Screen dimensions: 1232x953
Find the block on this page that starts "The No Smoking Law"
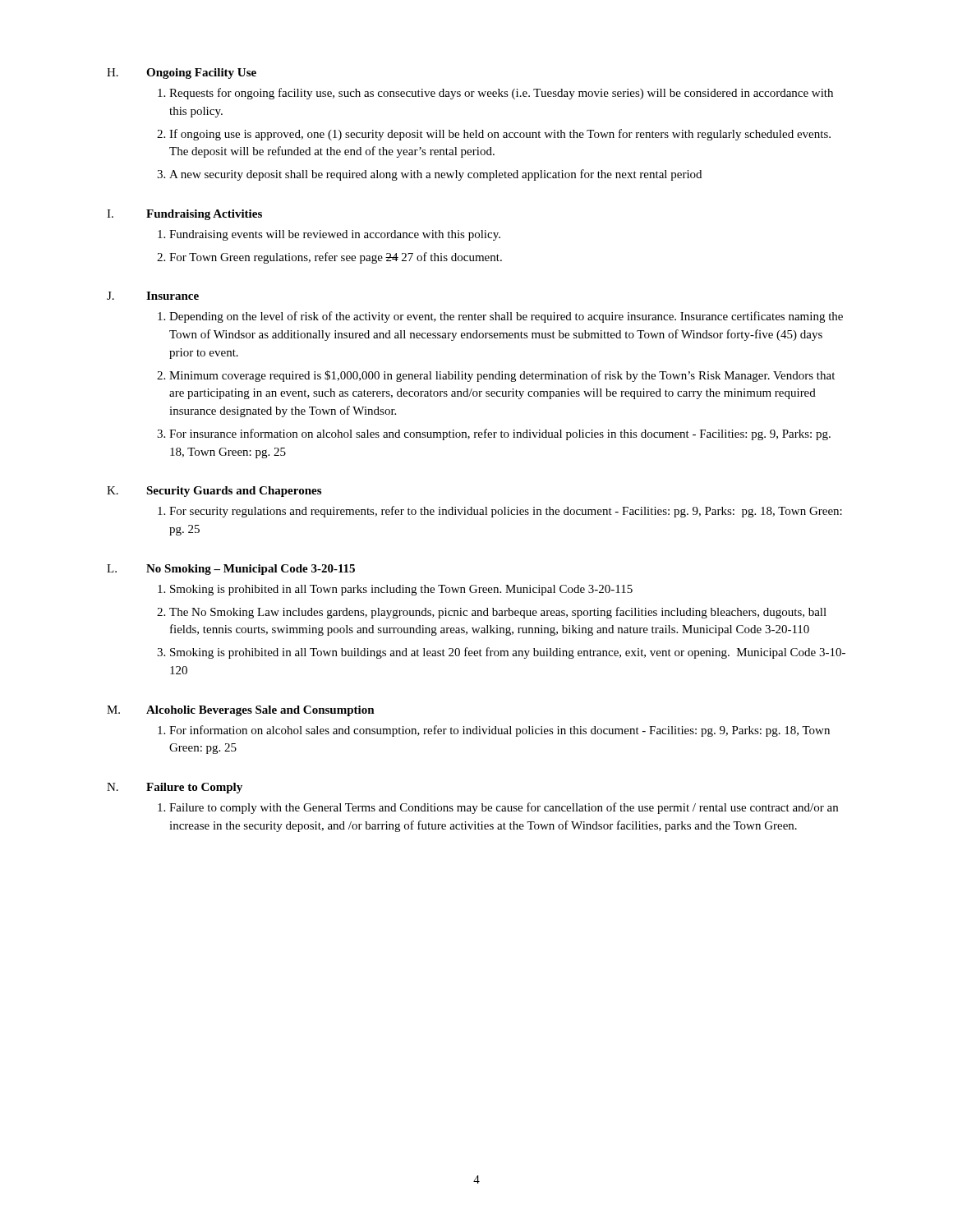(x=498, y=620)
